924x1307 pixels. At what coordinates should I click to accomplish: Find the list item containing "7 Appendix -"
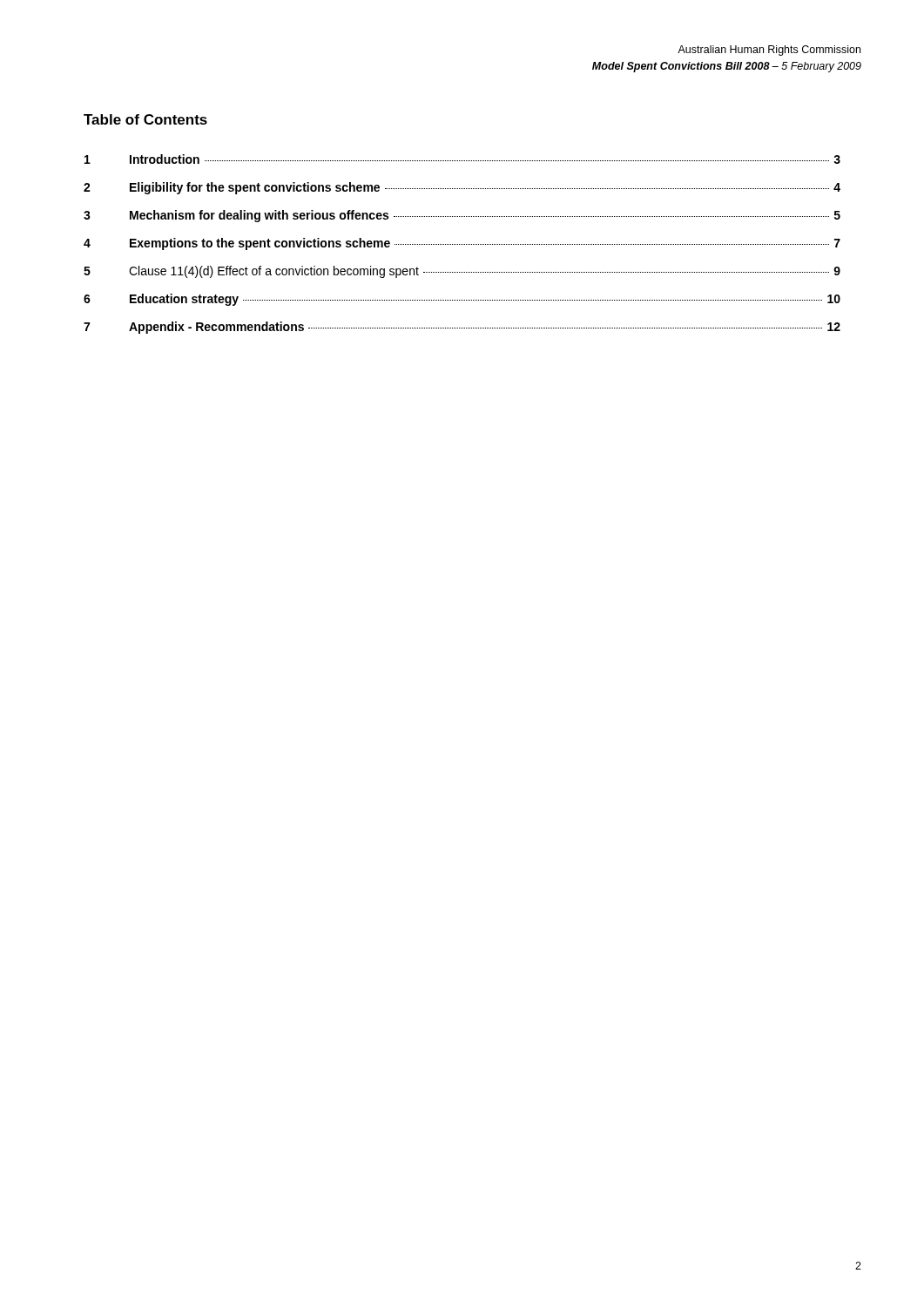[x=462, y=327]
